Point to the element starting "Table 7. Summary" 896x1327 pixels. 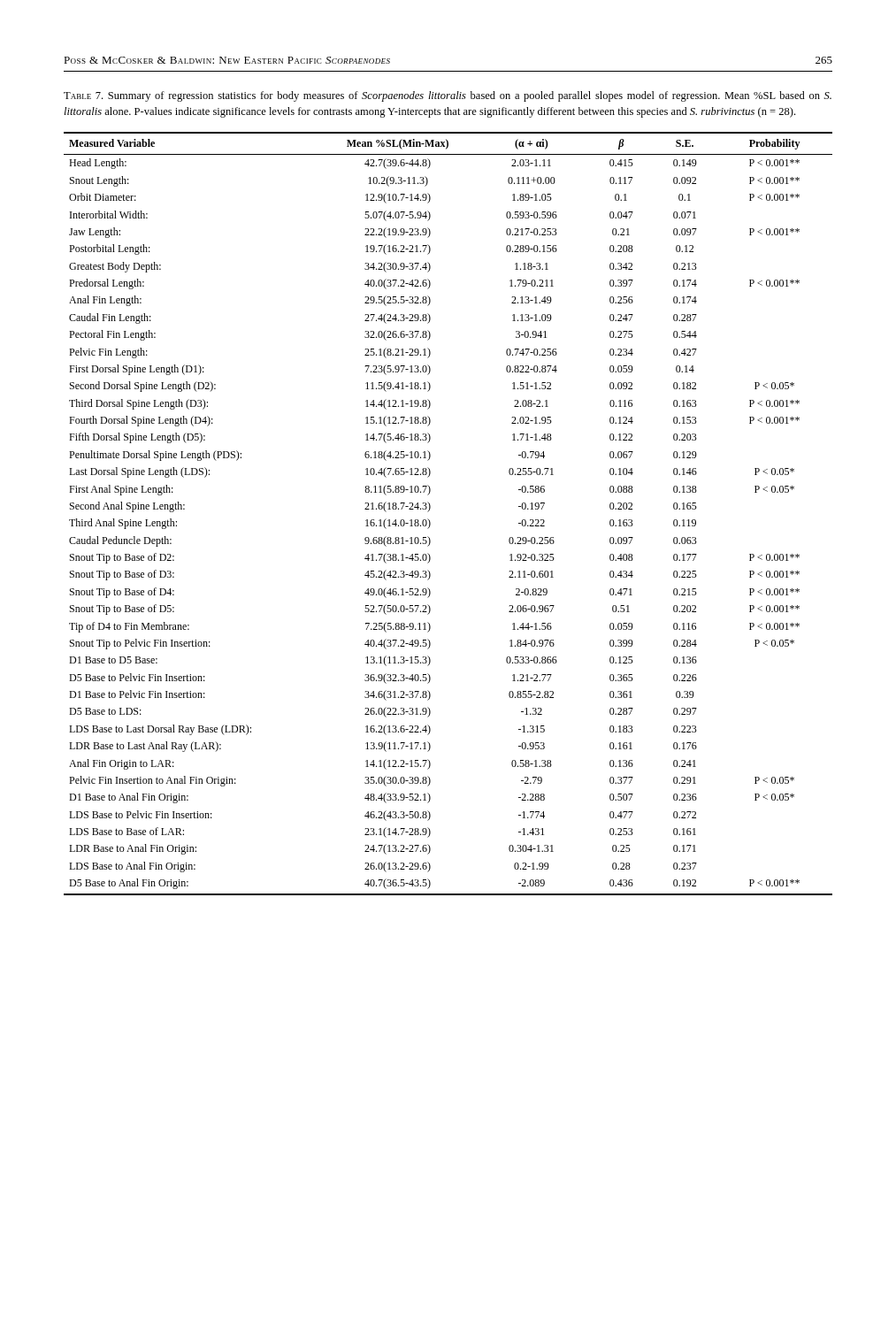[x=448, y=104]
